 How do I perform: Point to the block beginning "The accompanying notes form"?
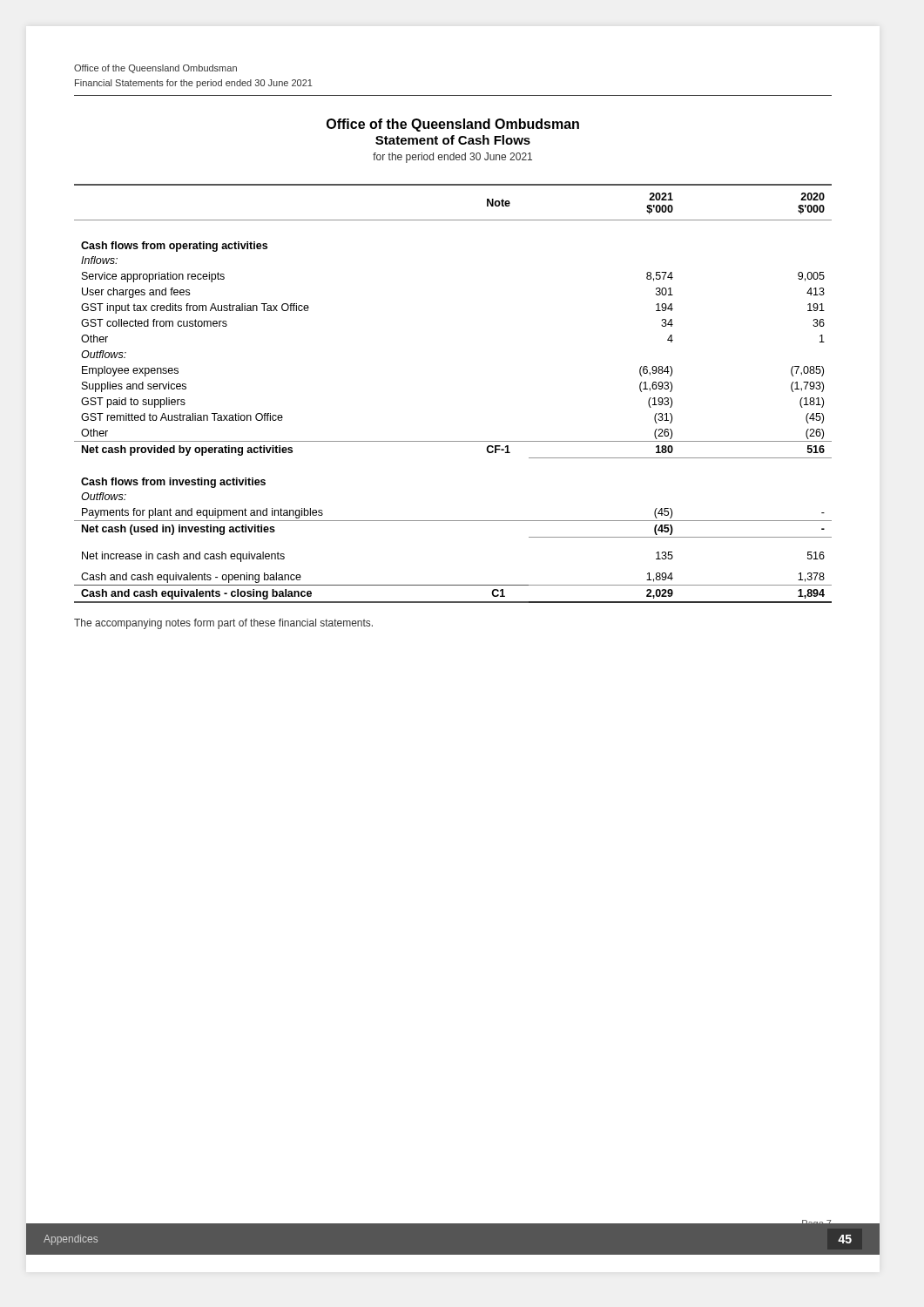(224, 623)
